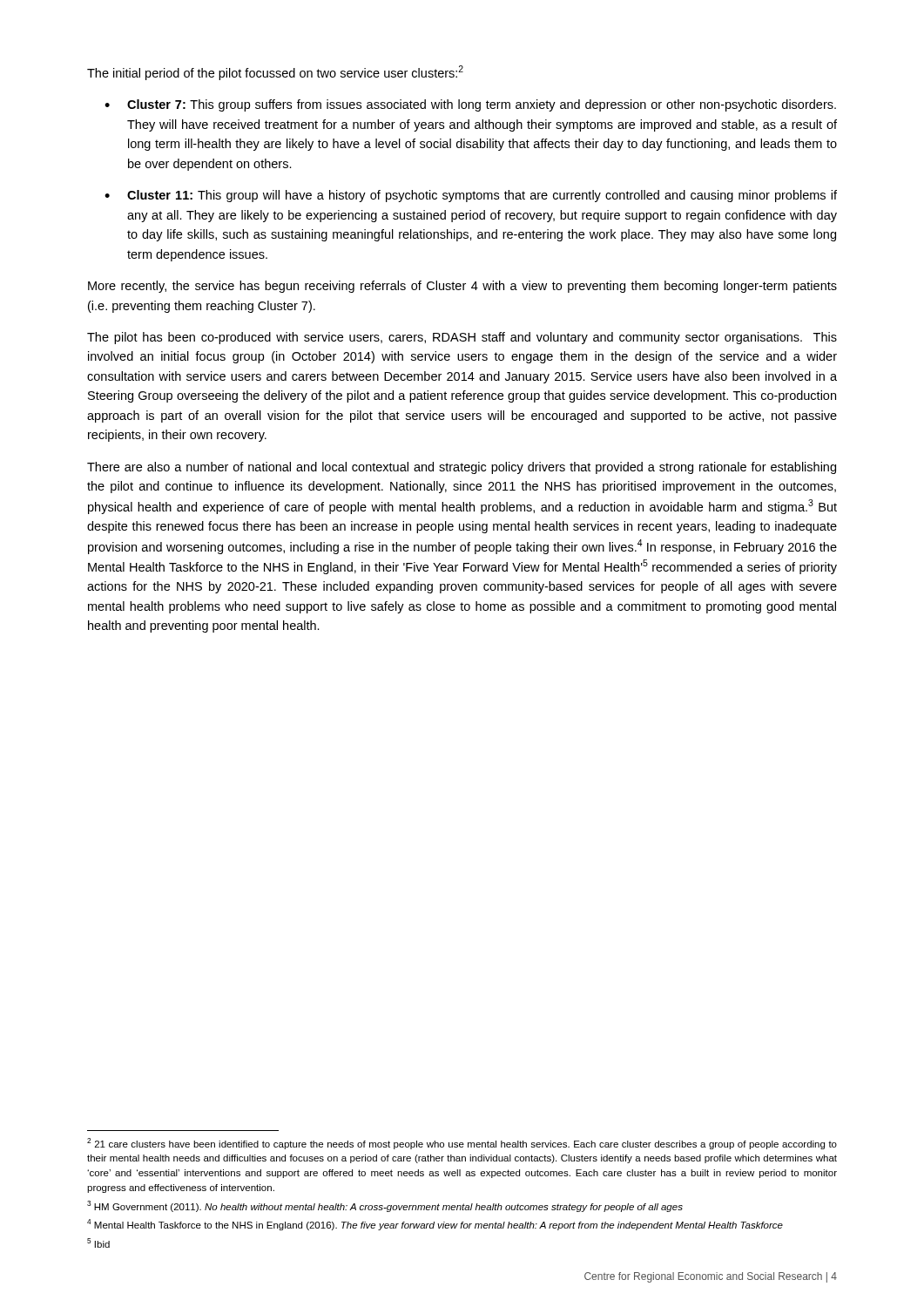924x1307 pixels.
Task: Locate the block of text that opens with "2 21 care clusters have been identified to"
Action: tap(462, 1165)
